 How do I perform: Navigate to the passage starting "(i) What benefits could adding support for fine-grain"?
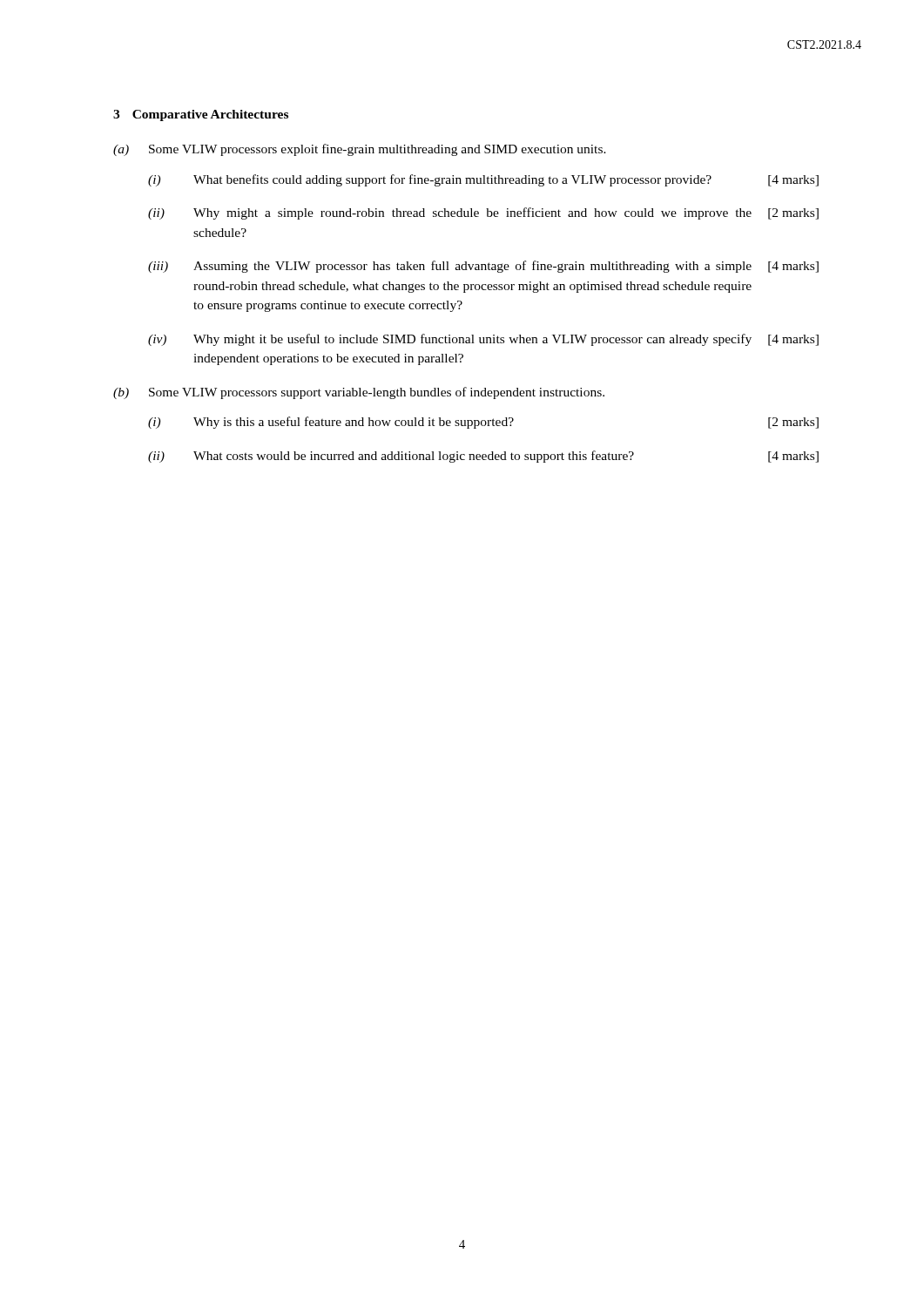484,180
